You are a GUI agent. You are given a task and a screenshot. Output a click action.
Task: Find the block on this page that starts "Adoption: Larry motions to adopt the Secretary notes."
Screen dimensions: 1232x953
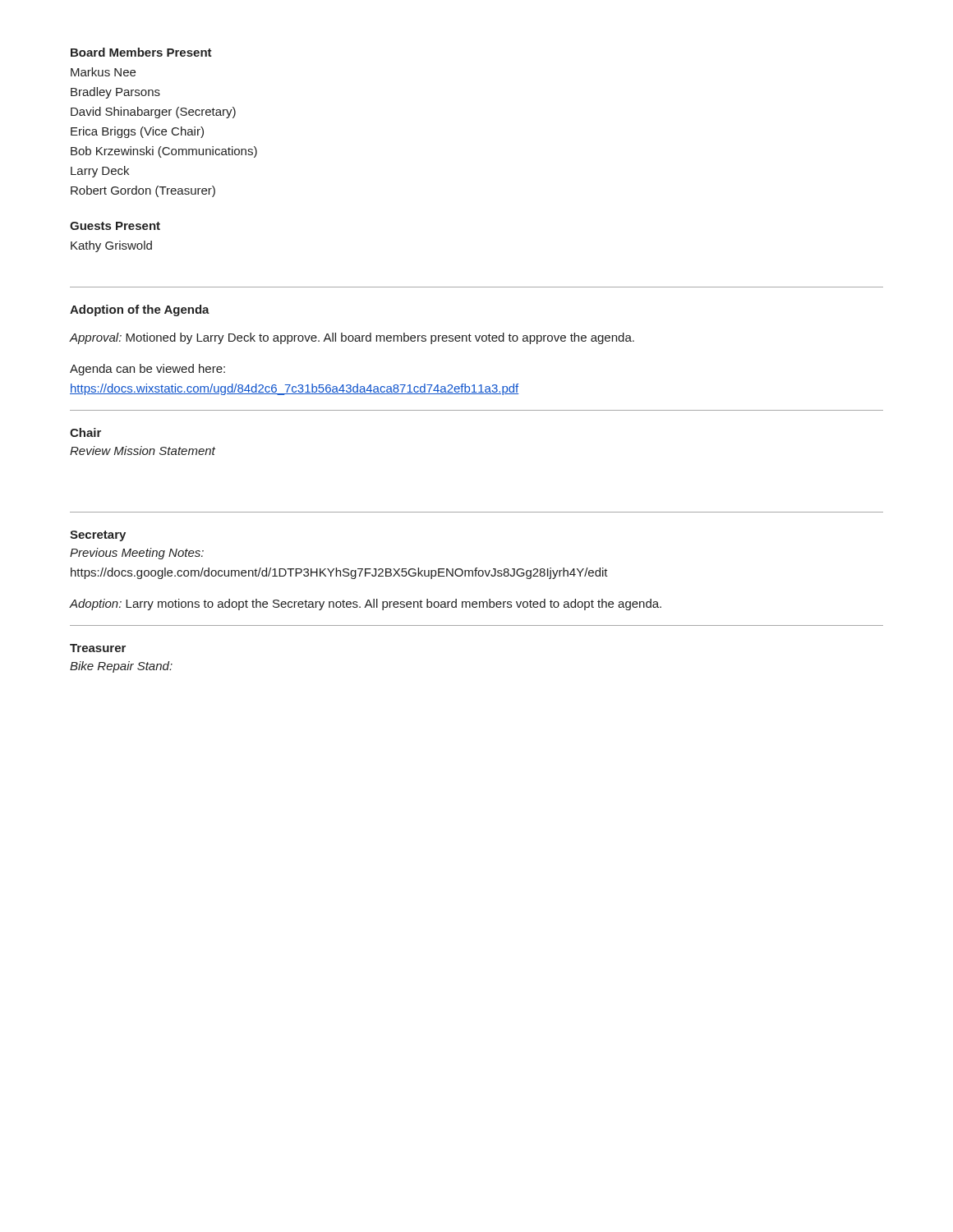(366, 603)
